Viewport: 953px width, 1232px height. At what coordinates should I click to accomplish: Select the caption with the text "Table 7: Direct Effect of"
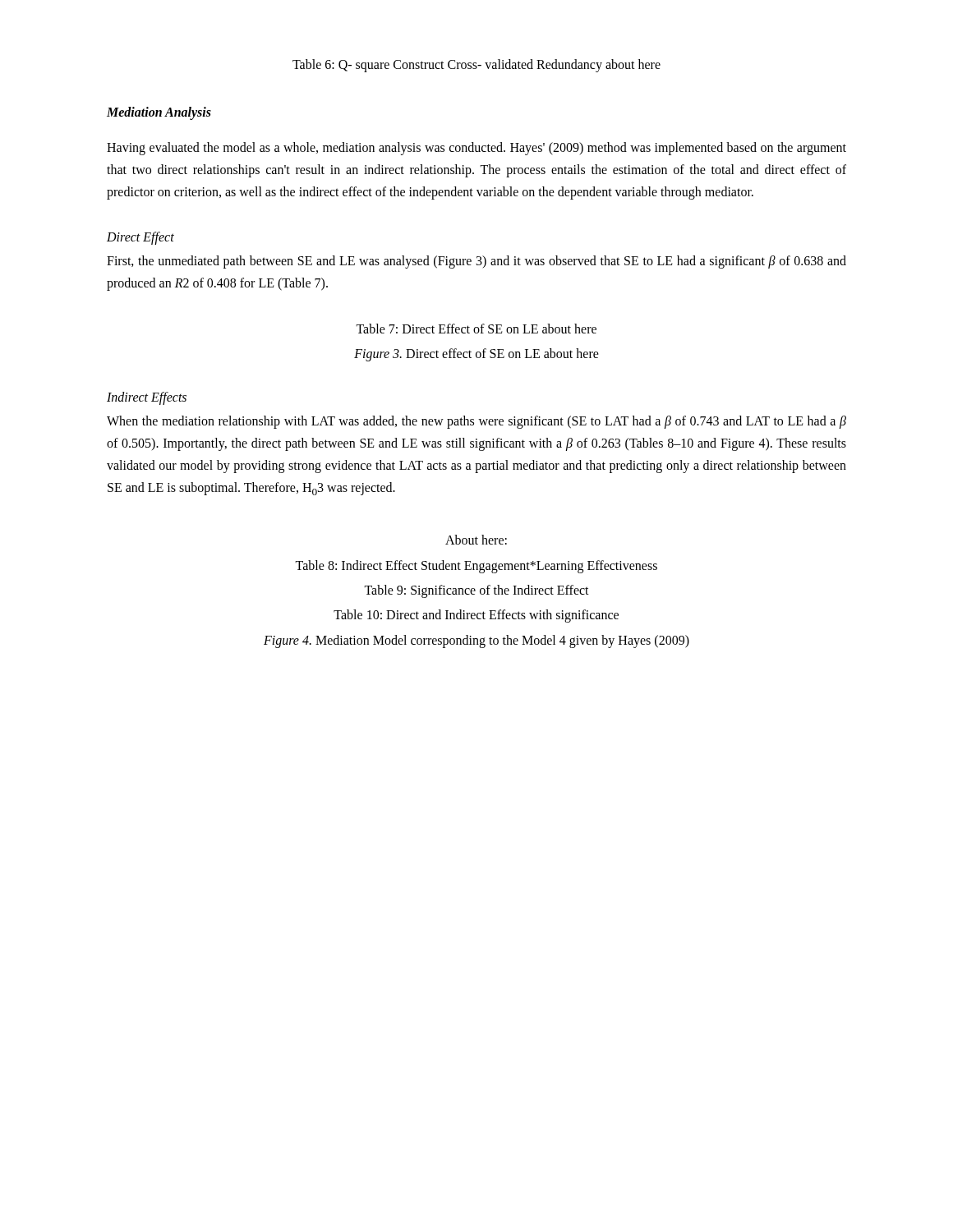(476, 329)
